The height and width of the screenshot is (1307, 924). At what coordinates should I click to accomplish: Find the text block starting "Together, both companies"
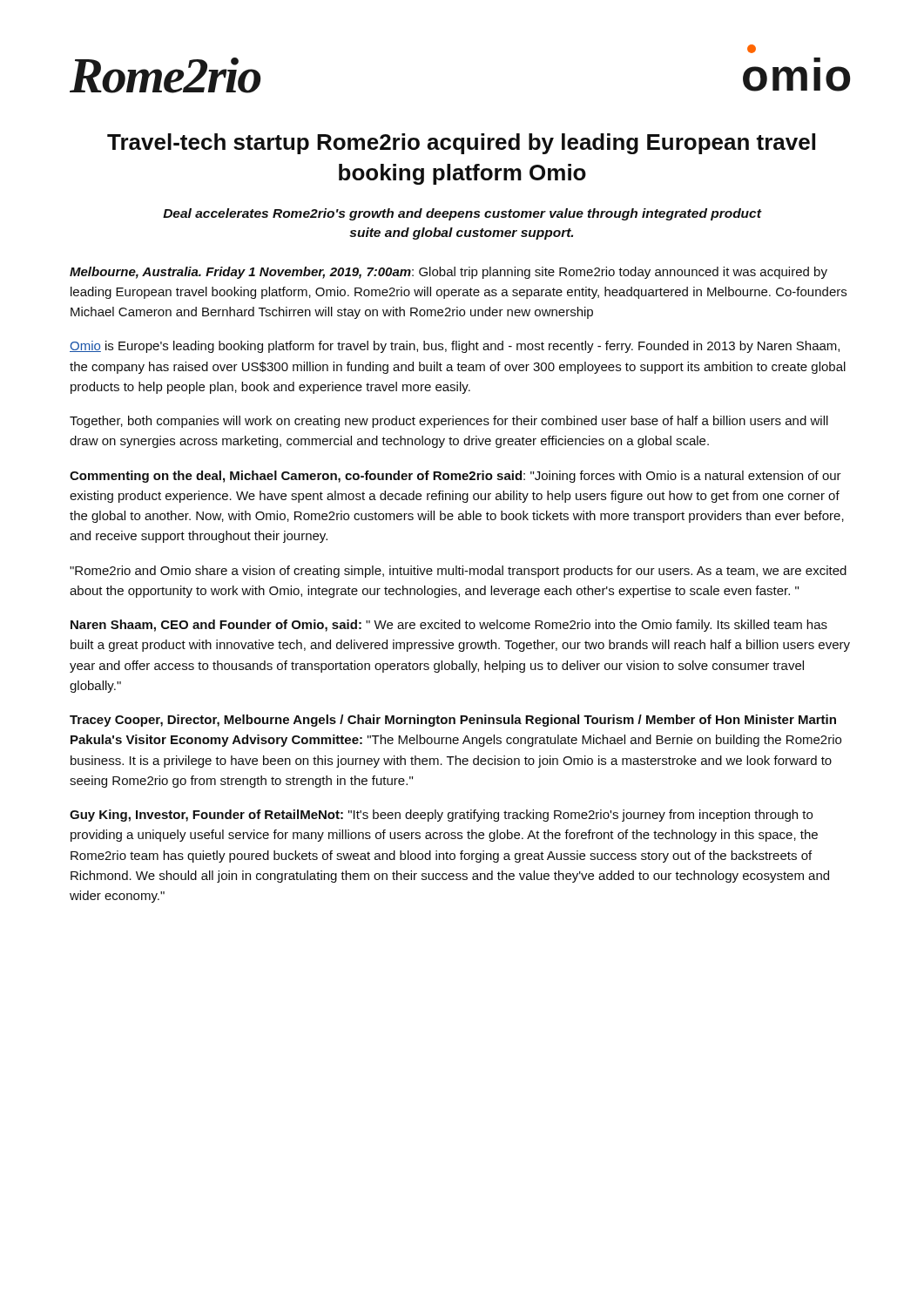point(449,431)
